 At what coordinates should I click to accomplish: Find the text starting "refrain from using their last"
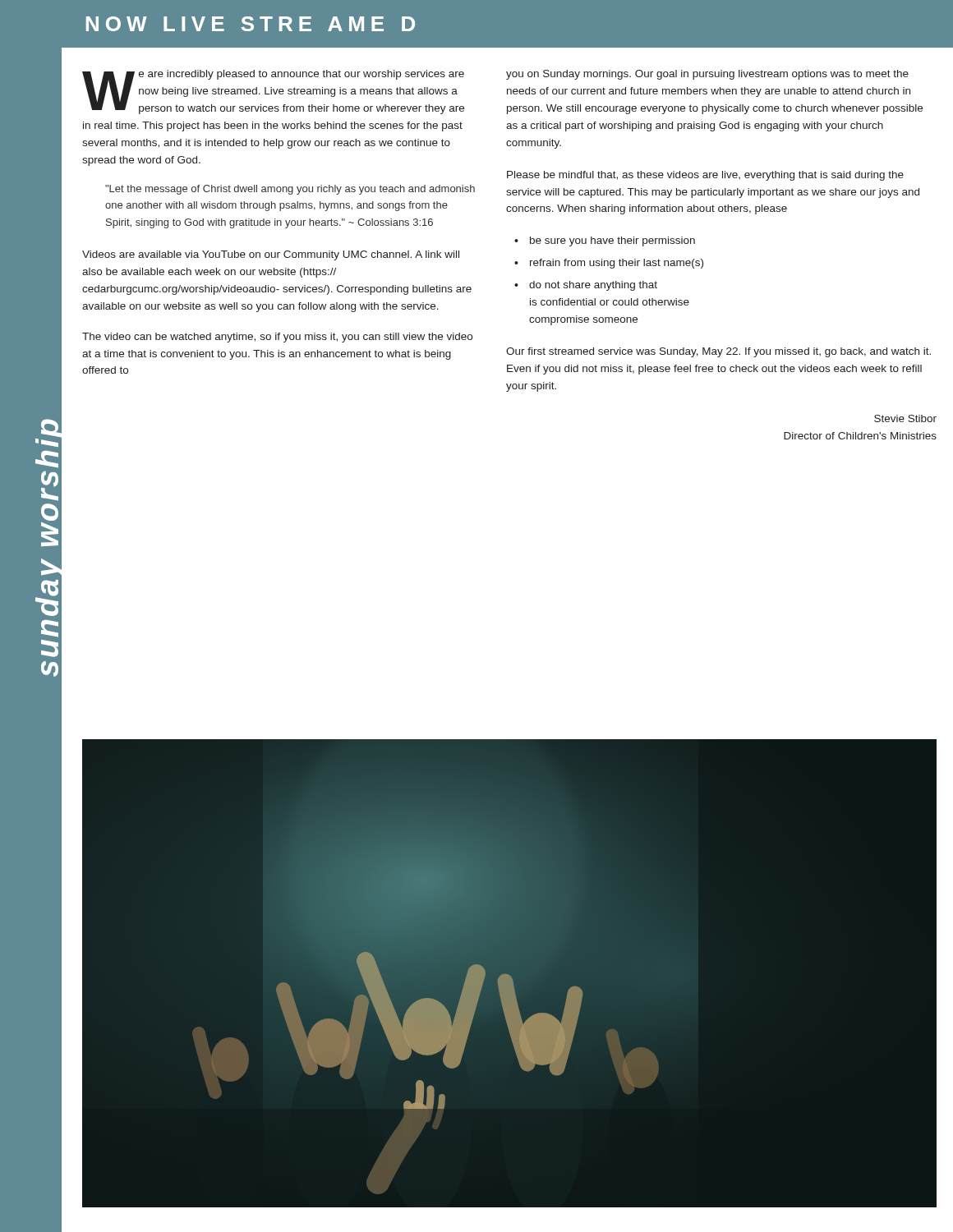pos(617,263)
